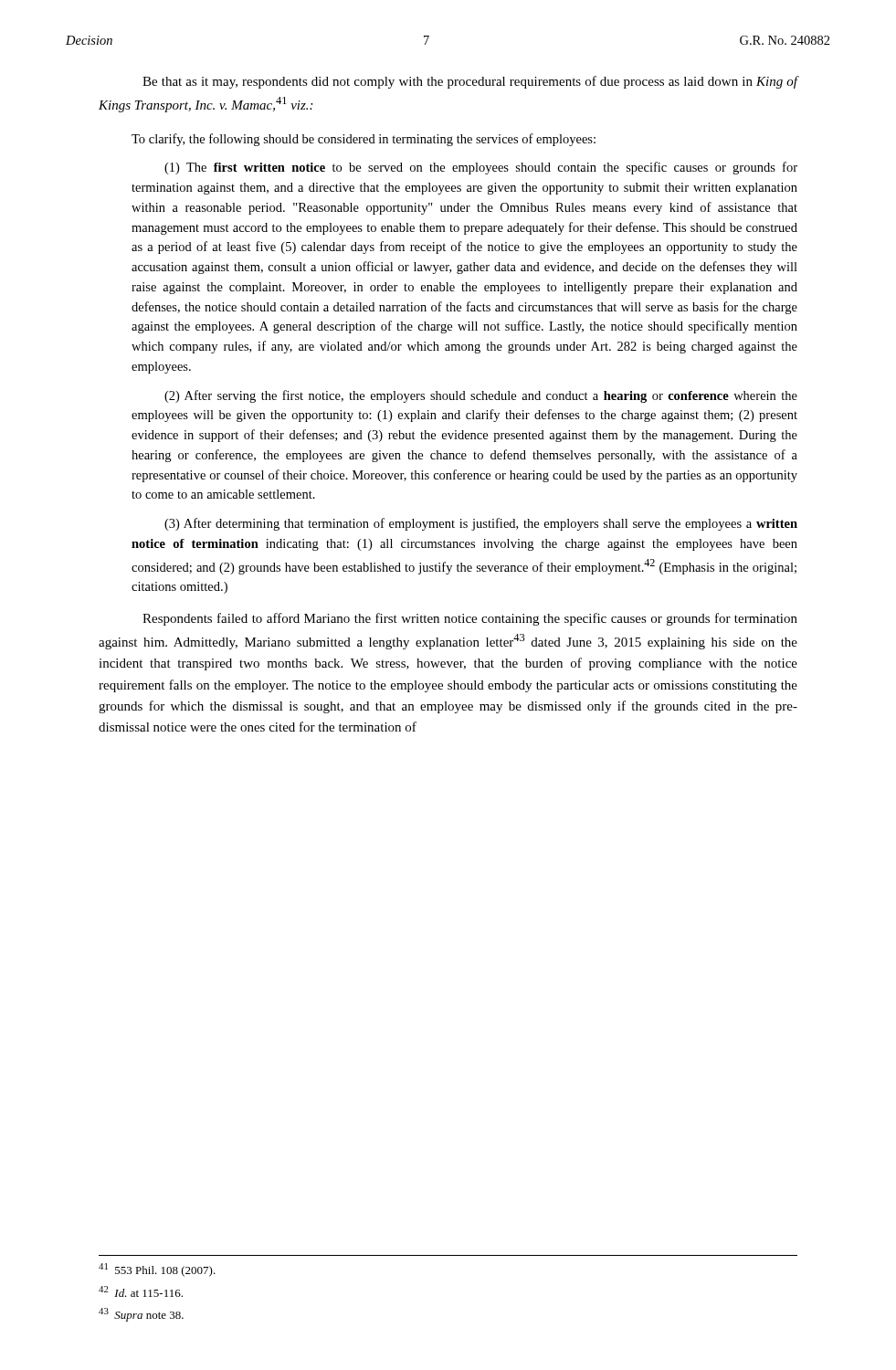Click on the block starting "Respondents failed to afford"
Viewport: 896px width, 1370px height.
[448, 673]
